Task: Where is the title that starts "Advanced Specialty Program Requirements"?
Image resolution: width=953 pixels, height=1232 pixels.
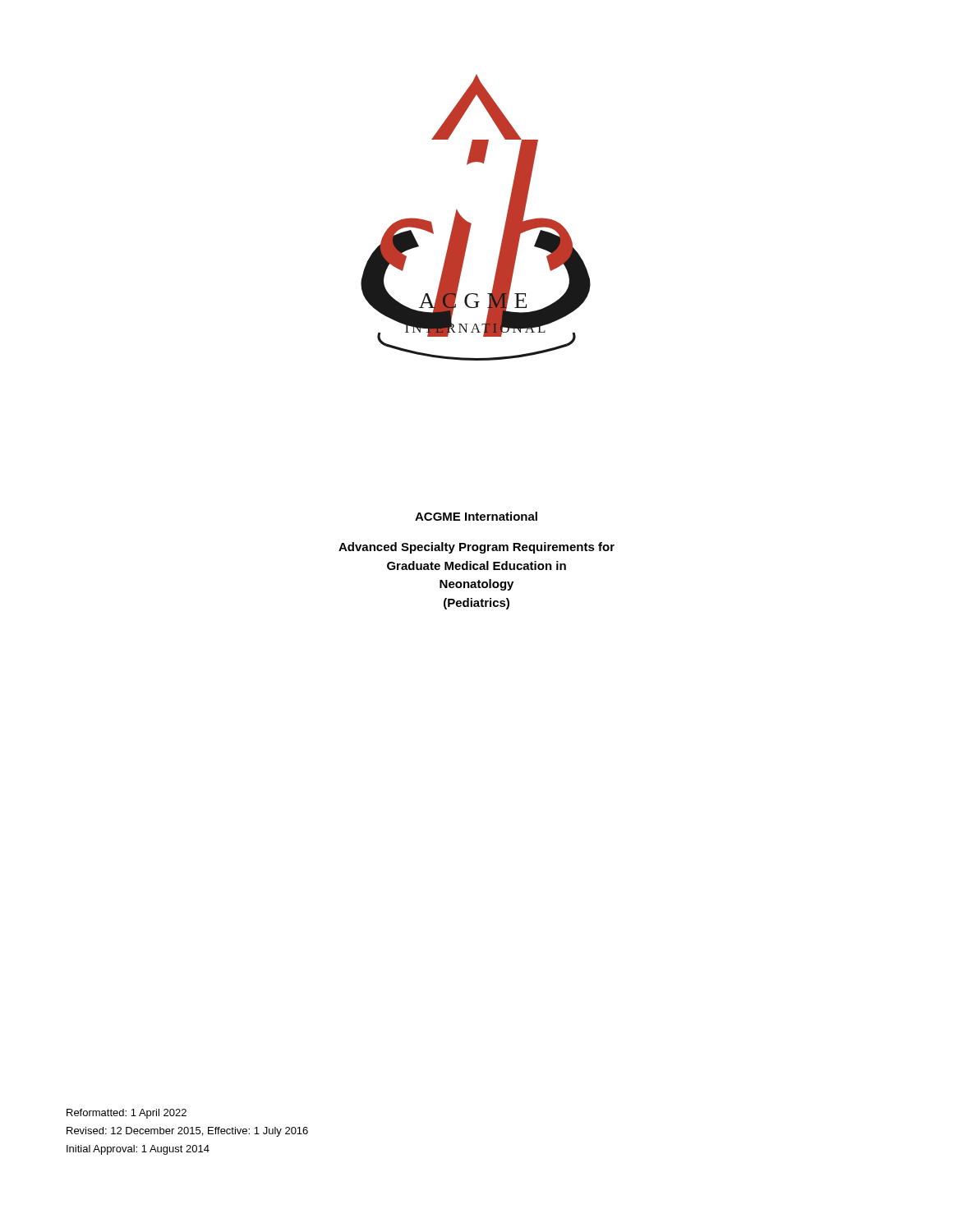Action: click(x=476, y=574)
